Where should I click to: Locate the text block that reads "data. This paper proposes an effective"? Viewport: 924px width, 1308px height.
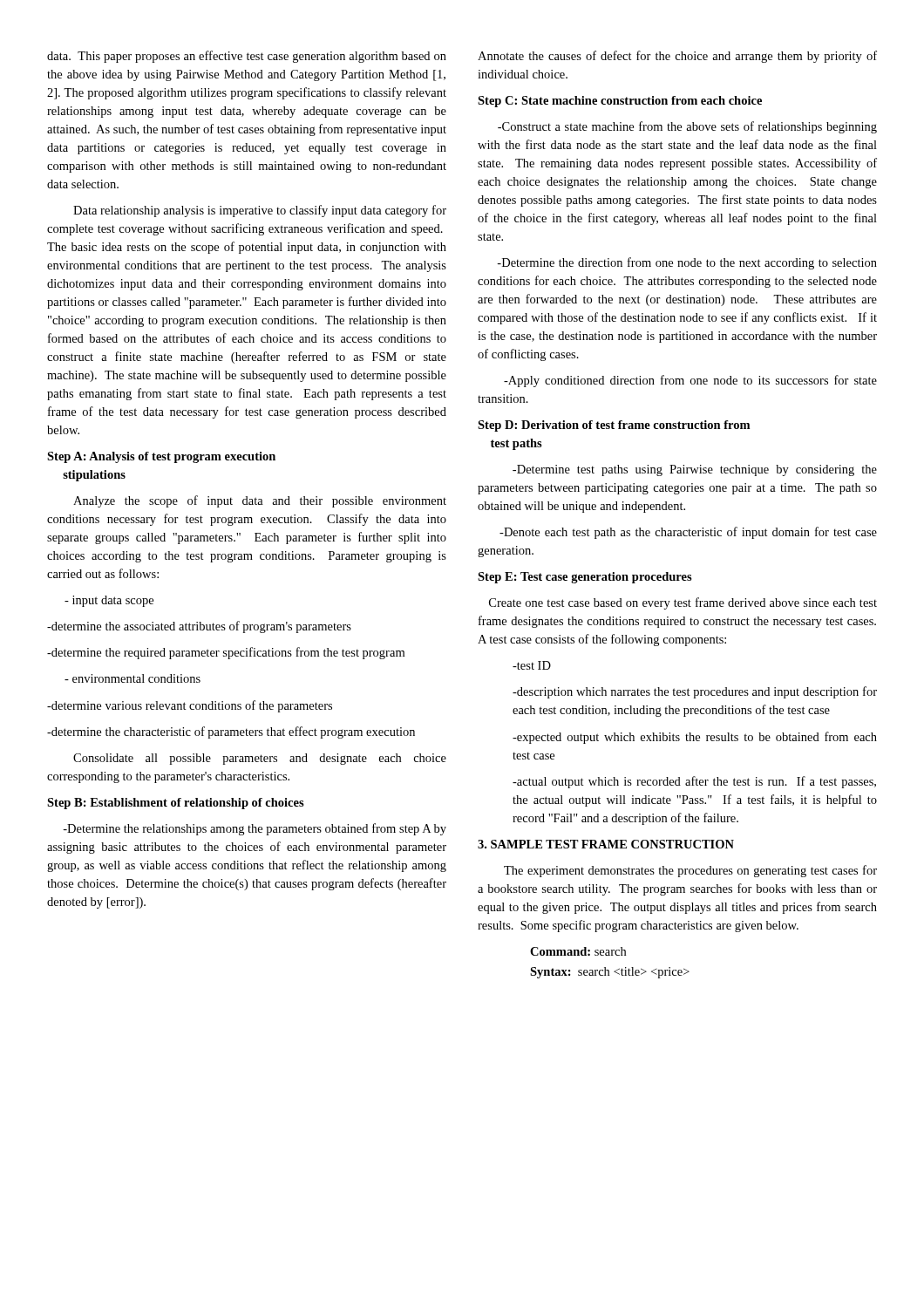tap(247, 120)
